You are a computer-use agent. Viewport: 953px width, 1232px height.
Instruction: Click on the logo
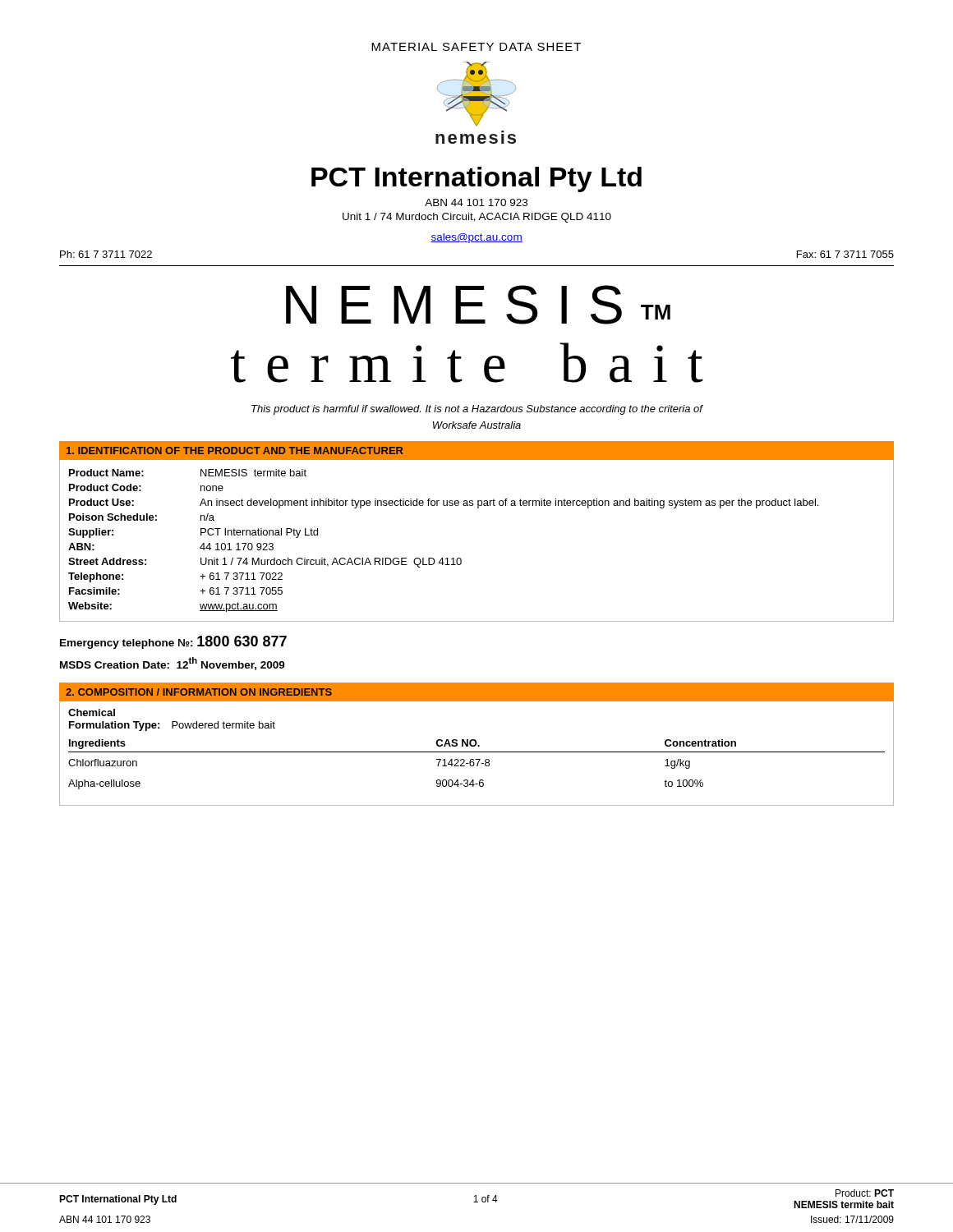pyautogui.click(x=476, y=108)
